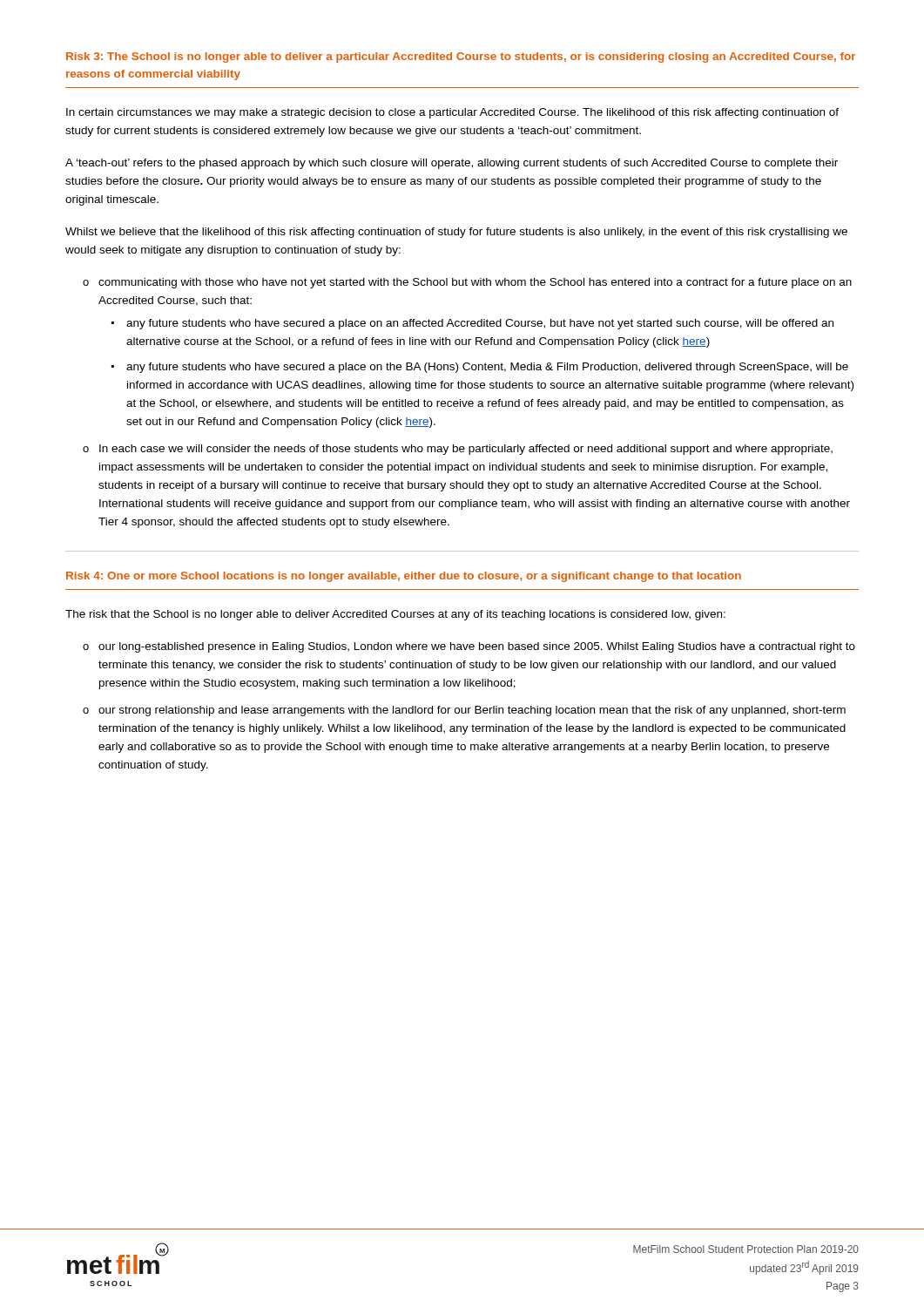Image resolution: width=924 pixels, height=1307 pixels.
Task: Locate the region starting "The risk that the School is no"
Action: tap(396, 614)
